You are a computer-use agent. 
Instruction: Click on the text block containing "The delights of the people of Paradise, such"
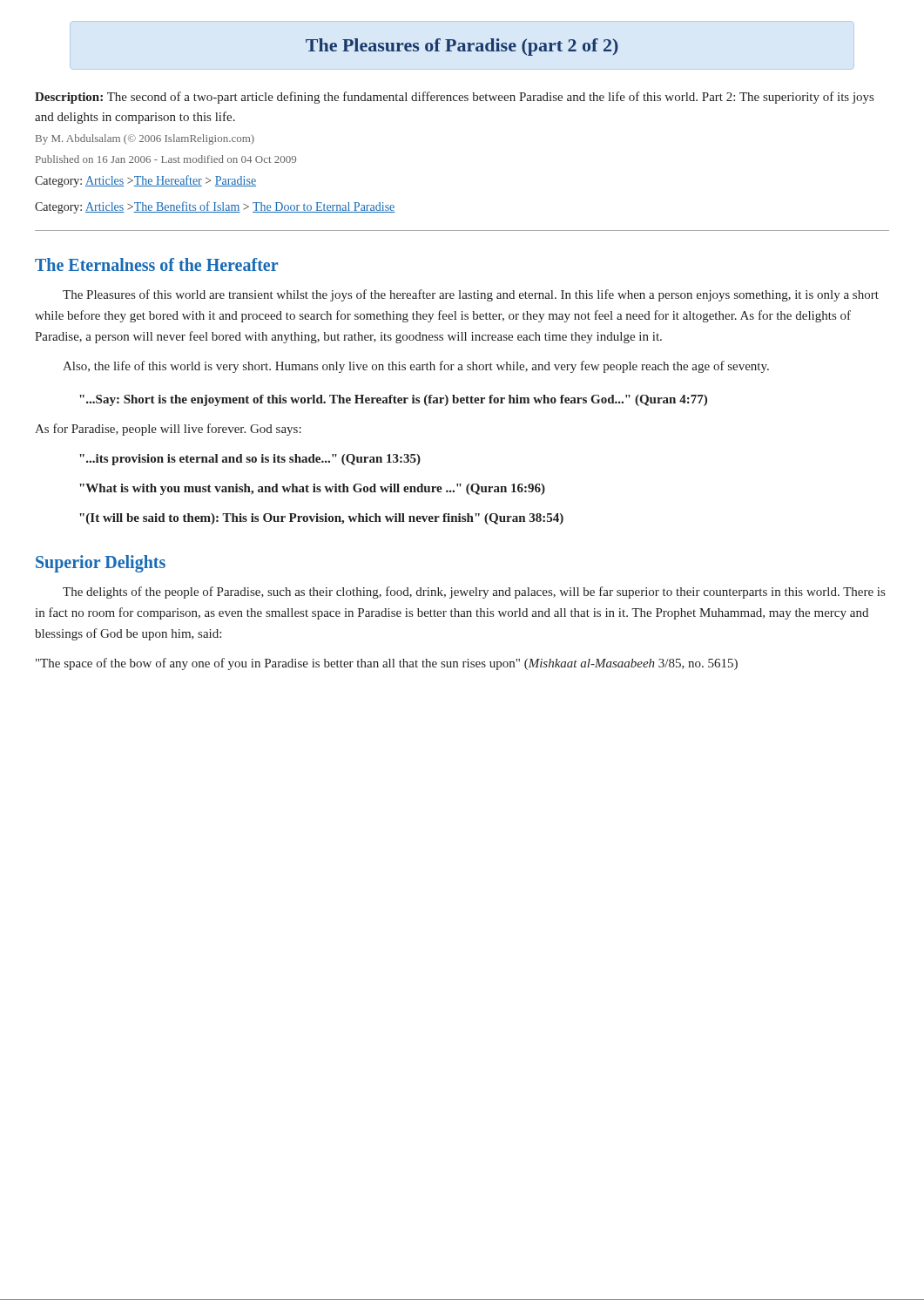click(460, 613)
